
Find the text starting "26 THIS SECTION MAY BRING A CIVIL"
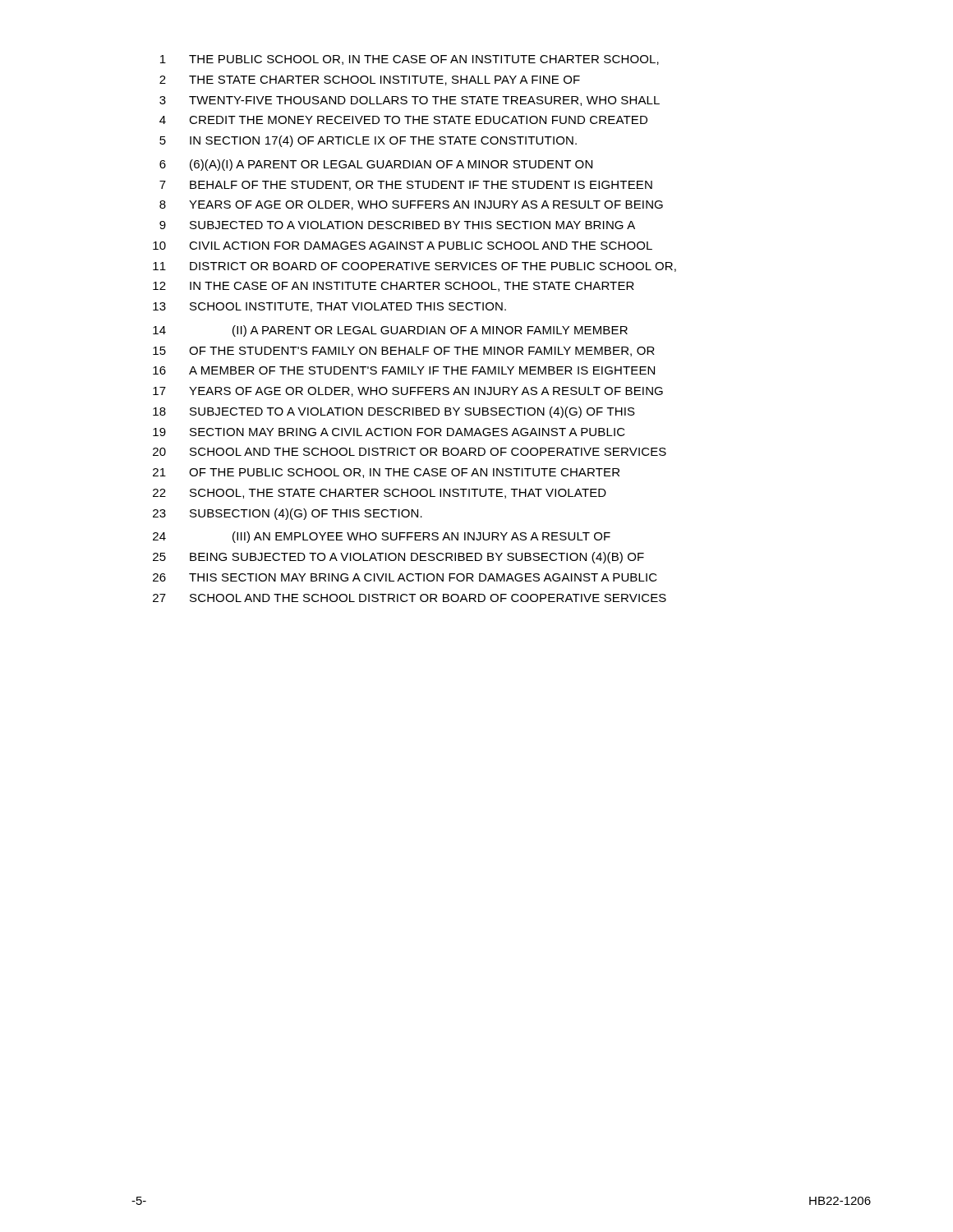tap(394, 578)
